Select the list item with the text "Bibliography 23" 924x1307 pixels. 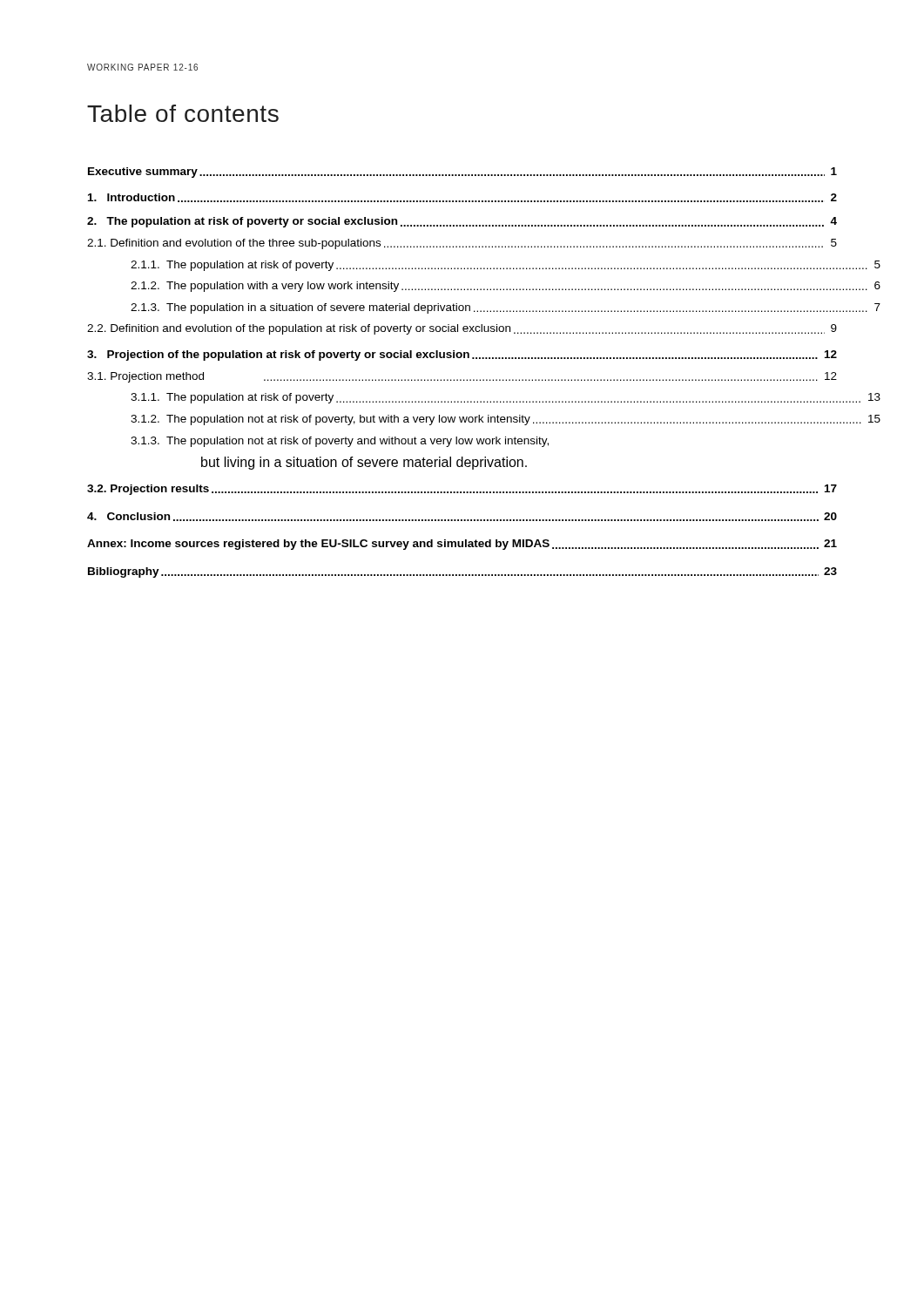pyautogui.click(x=462, y=571)
